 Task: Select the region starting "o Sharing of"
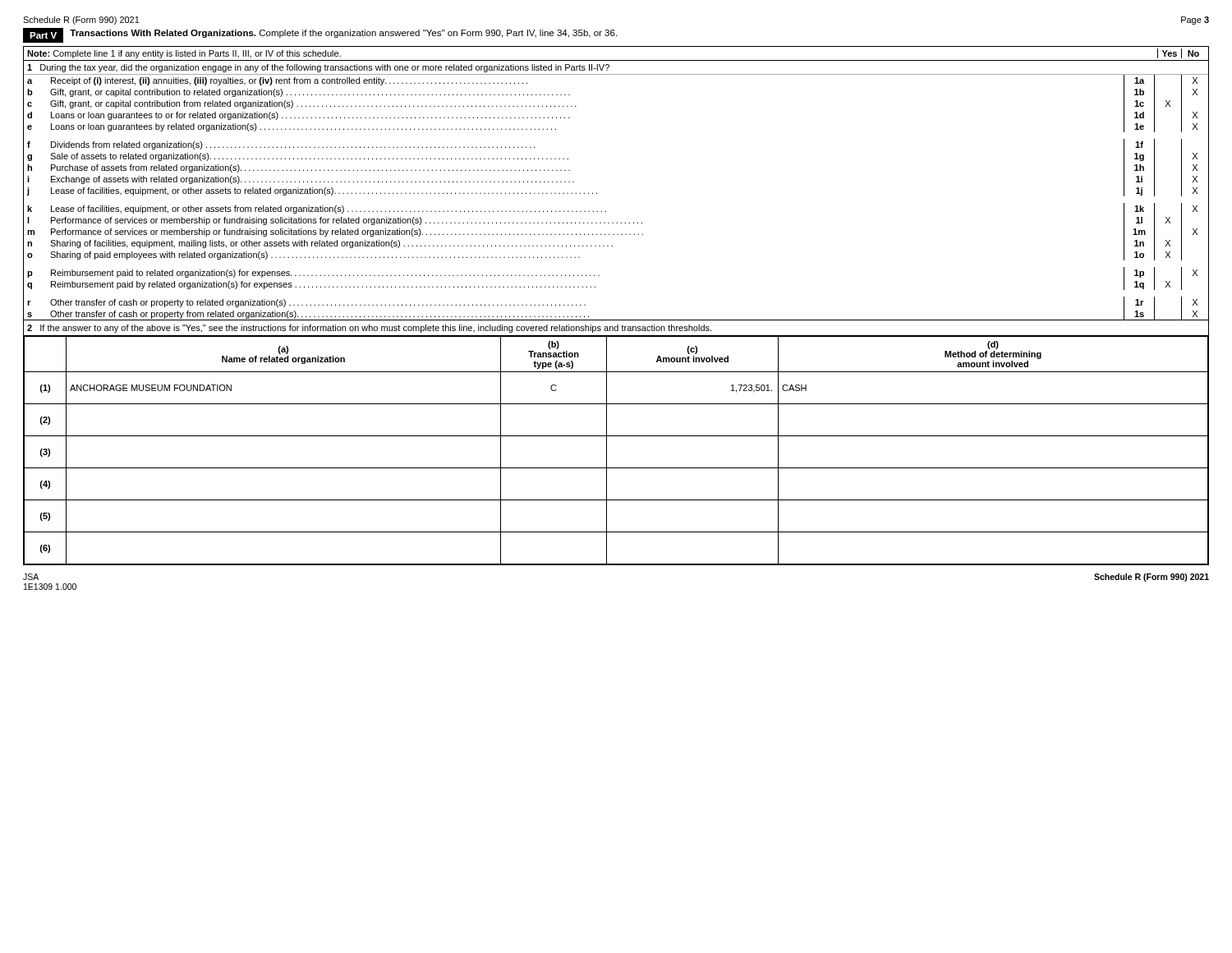[x=616, y=255]
